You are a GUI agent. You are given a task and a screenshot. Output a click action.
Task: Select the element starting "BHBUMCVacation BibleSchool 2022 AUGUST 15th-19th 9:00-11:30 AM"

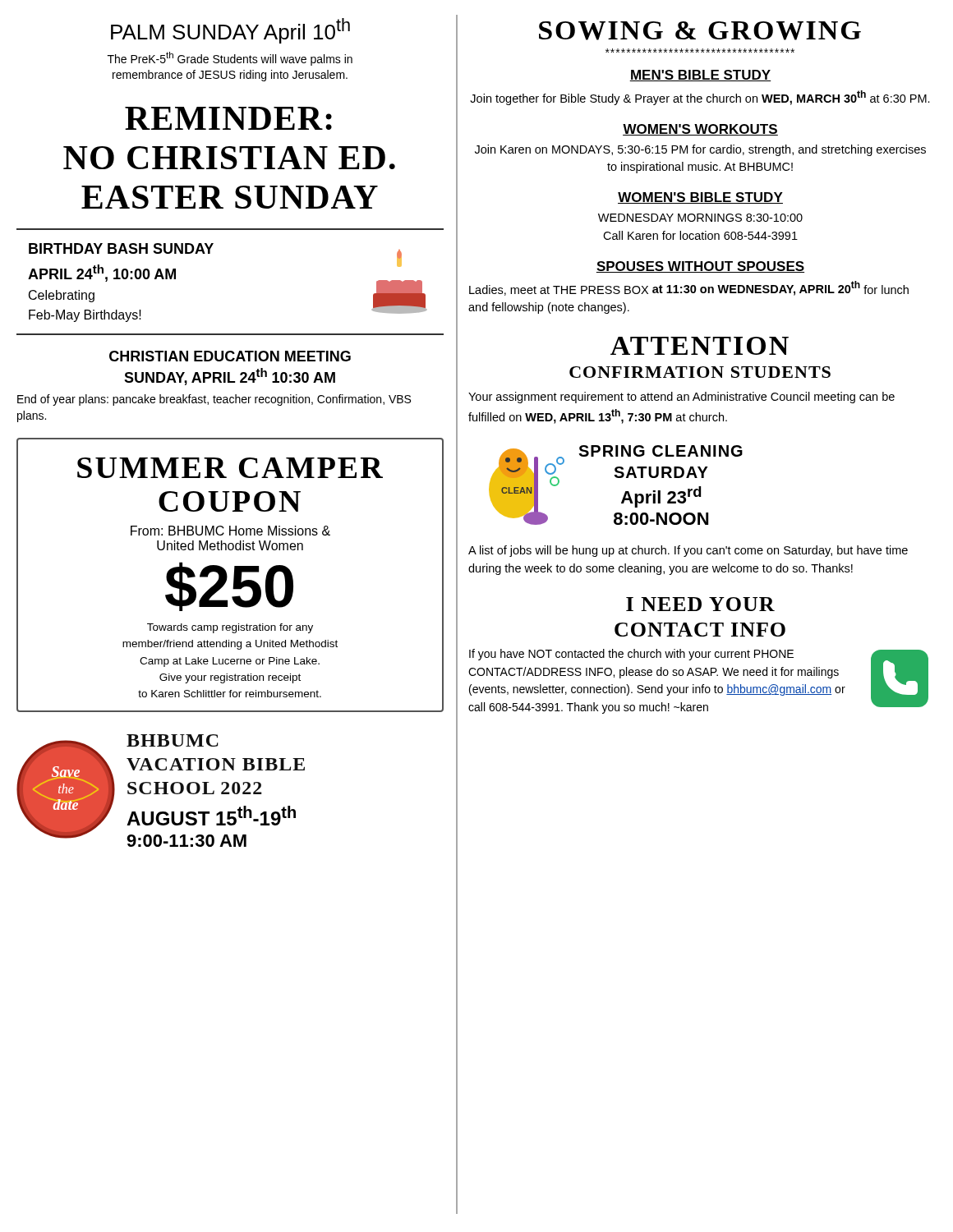[x=217, y=790]
